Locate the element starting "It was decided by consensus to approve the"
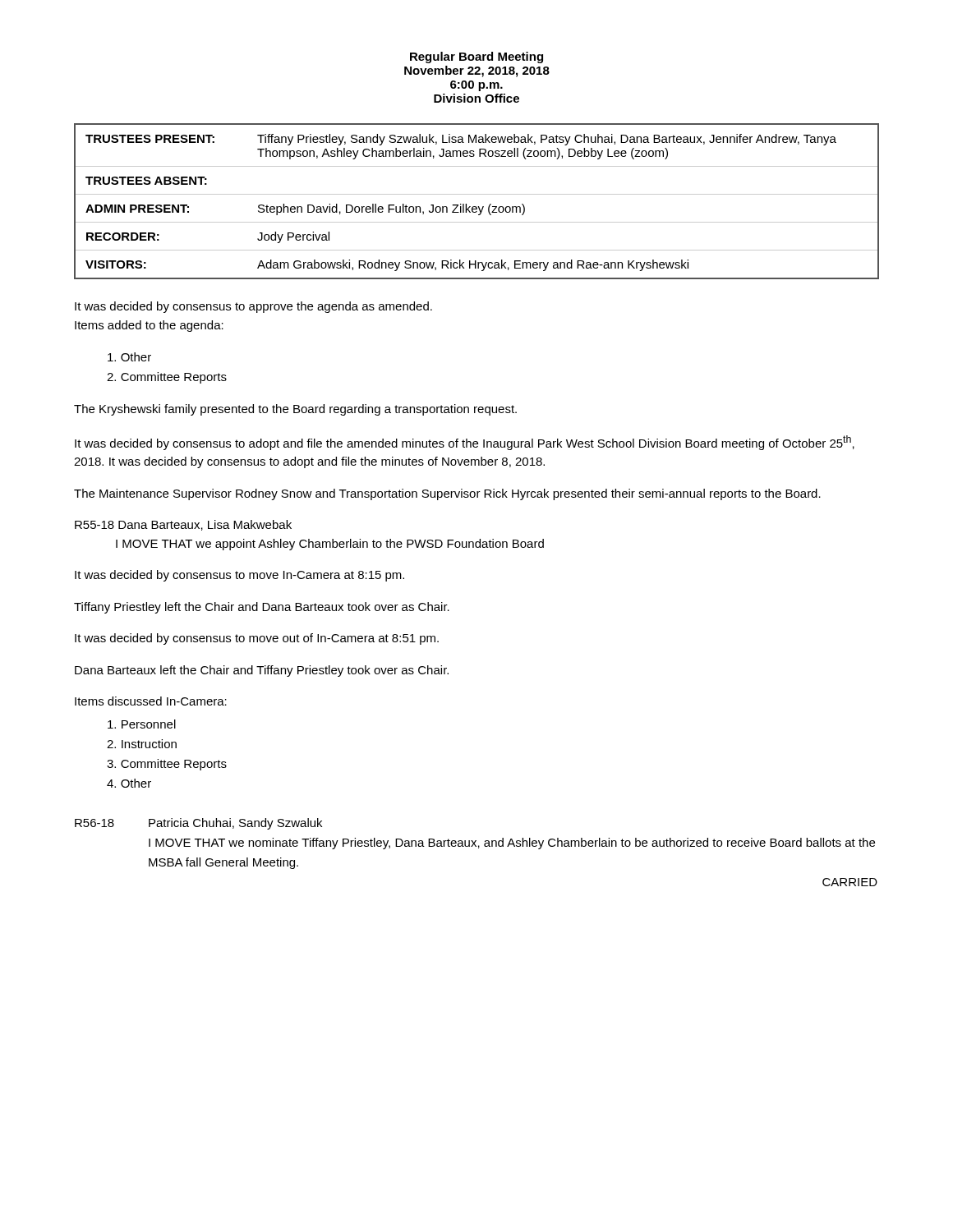This screenshot has height=1232, width=953. pyautogui.click(x=253, y=315)
